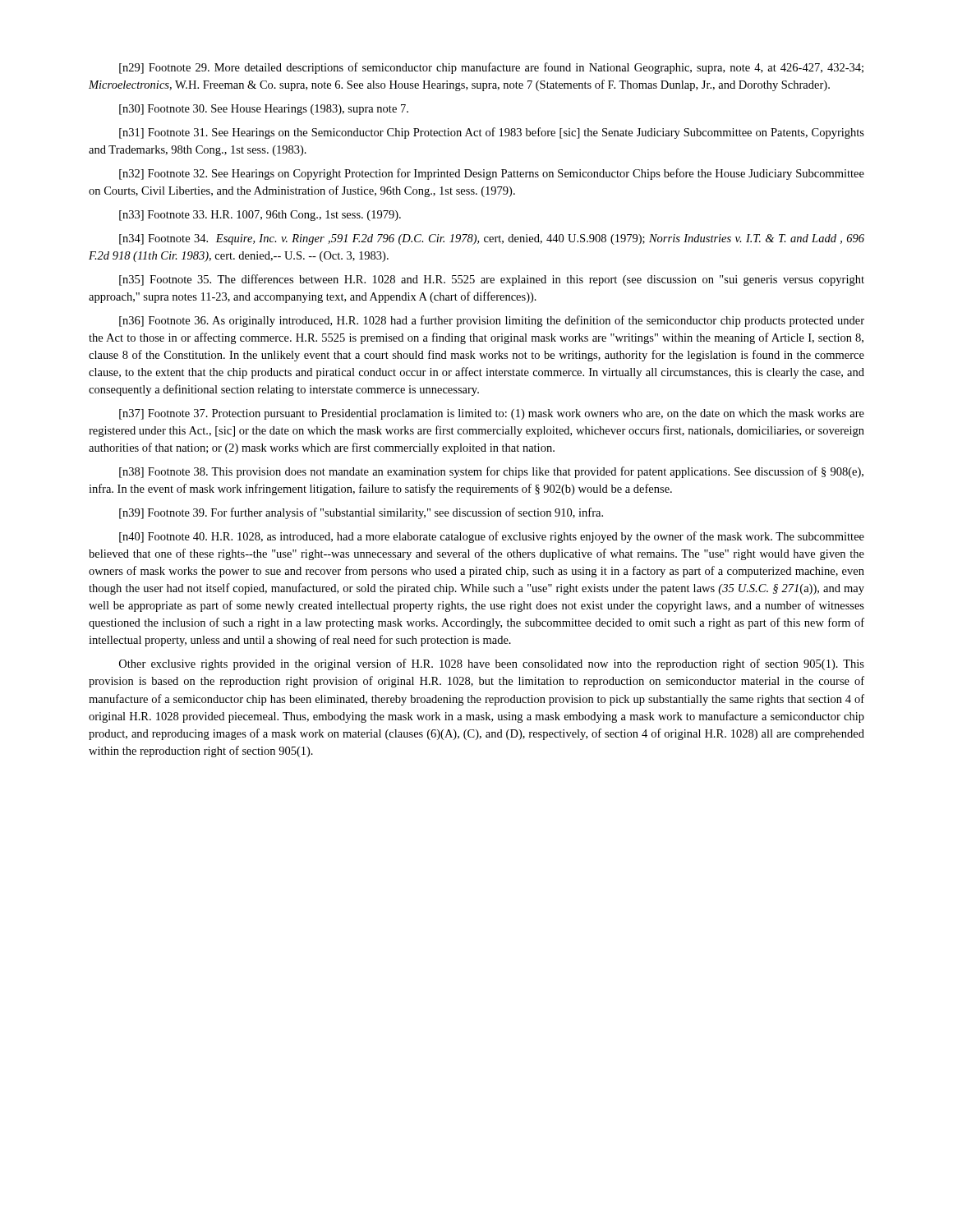Locate the block of text that opens with "[n33] Footnote 33."
This screenshot has height=1232, width=953.
pos(260,214)
